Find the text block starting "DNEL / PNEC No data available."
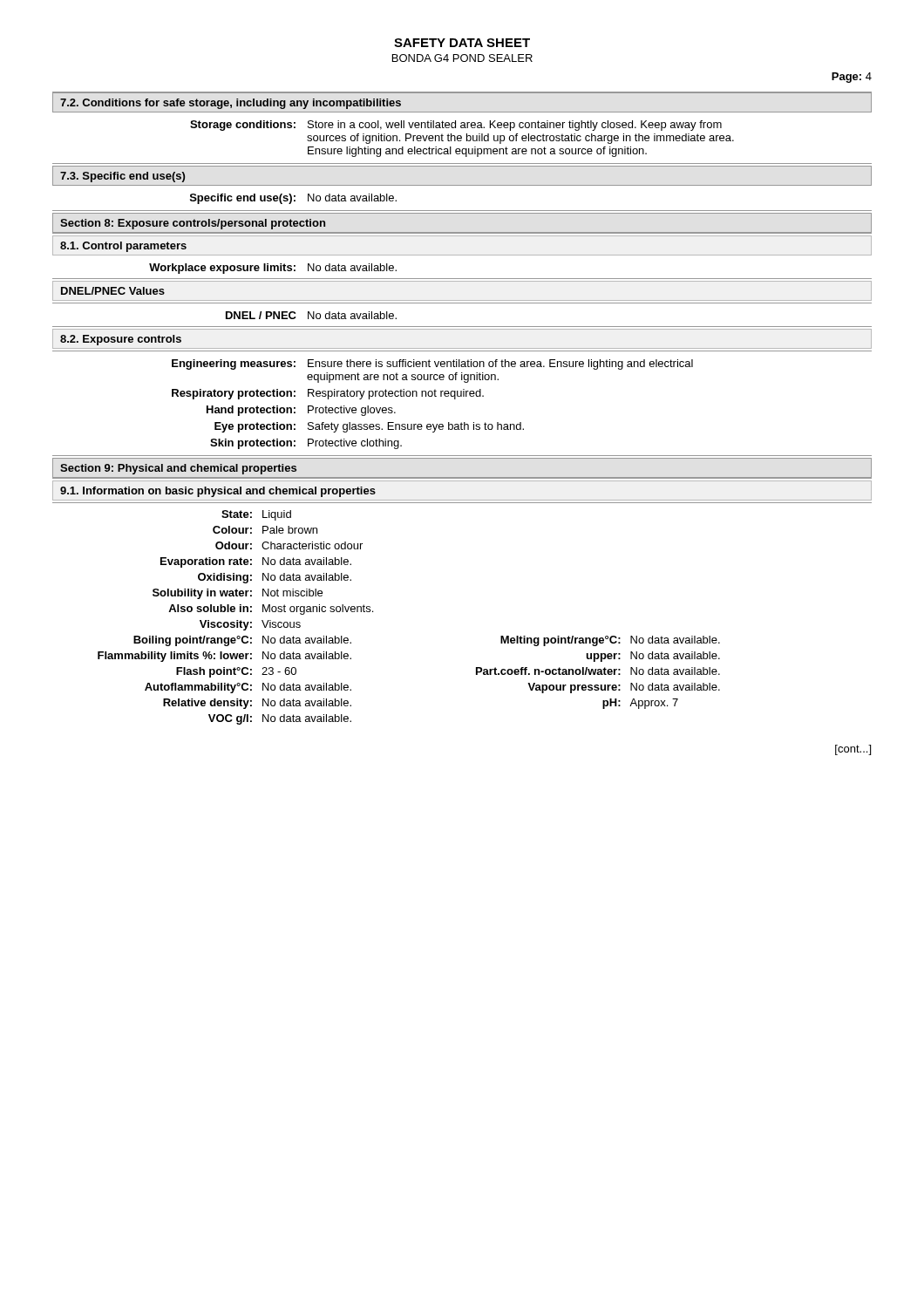Screen dimensions: 1308x924 point(462,315)
